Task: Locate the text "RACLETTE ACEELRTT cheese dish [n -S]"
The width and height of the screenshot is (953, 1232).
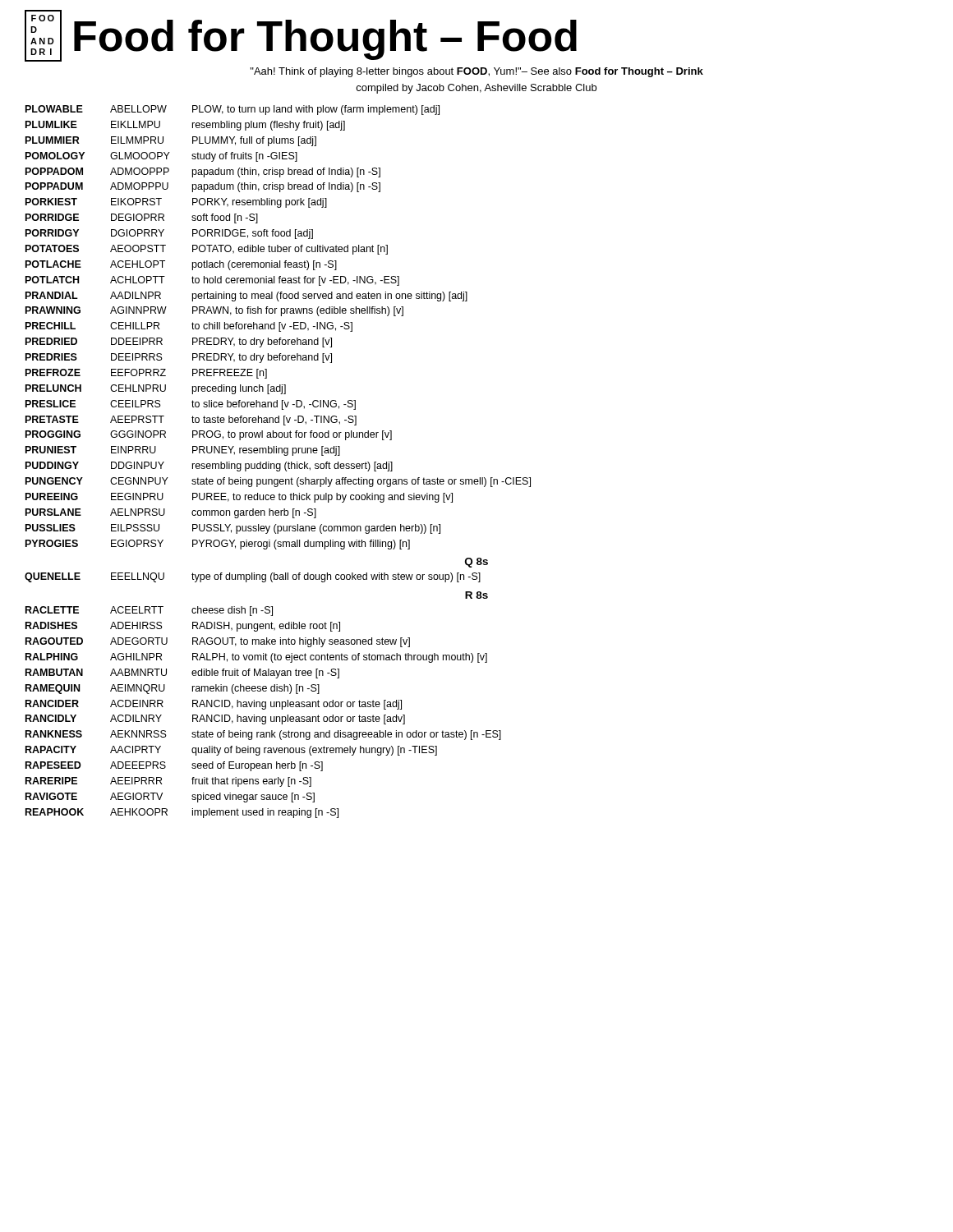Action: 149,611
